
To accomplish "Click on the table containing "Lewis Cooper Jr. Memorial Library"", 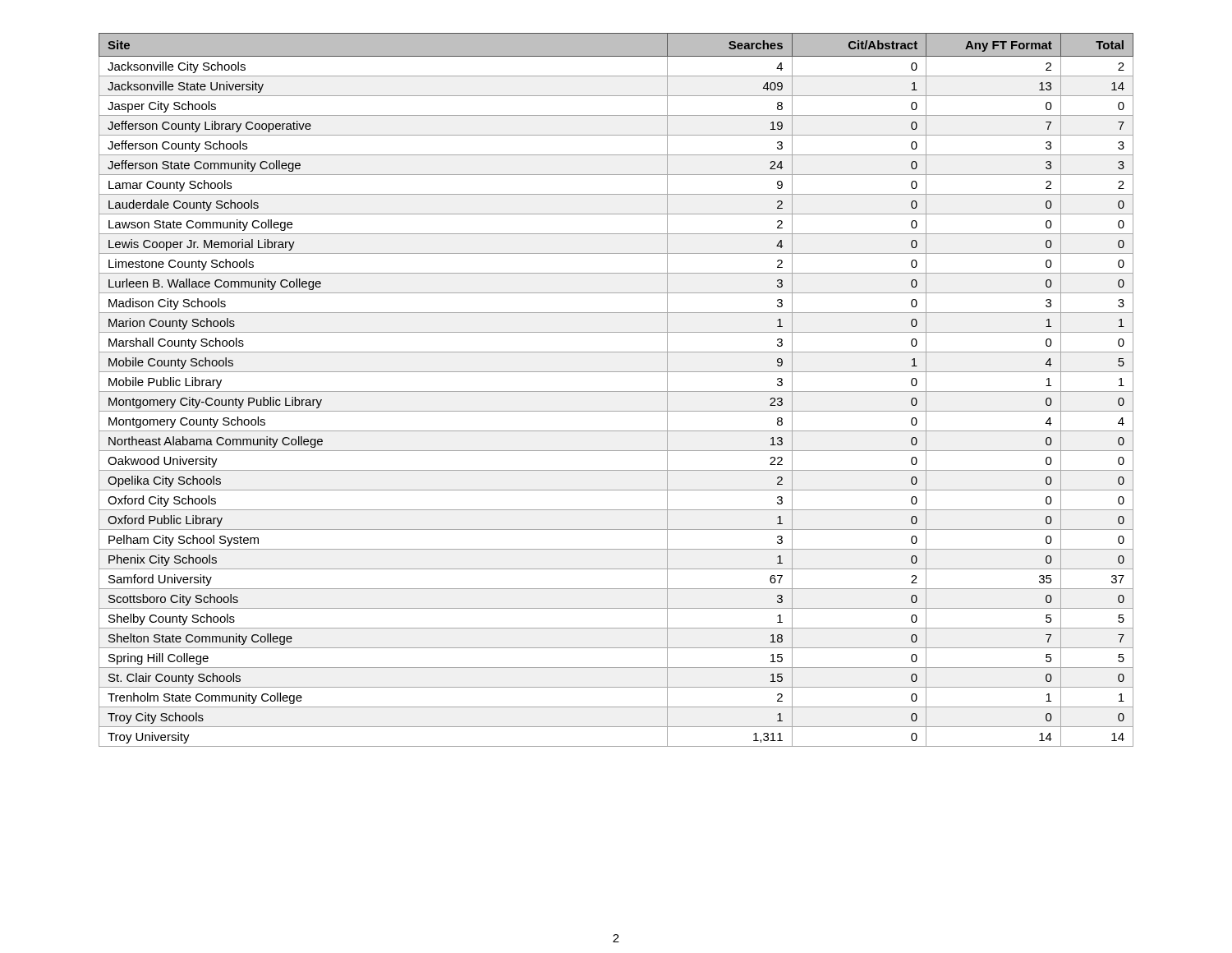I will click(x=616, y=390).
